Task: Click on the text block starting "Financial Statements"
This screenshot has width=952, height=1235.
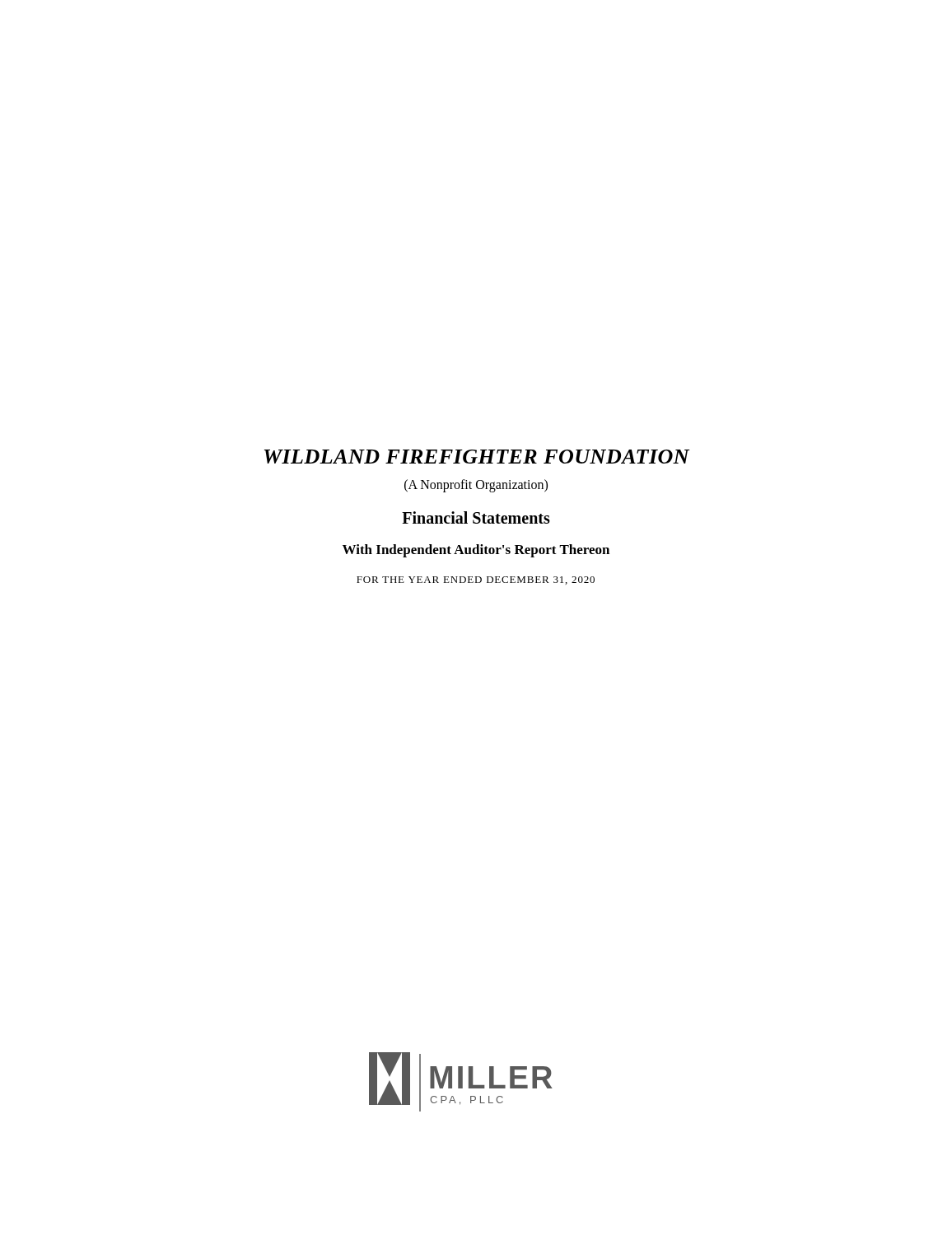Action: [476, 518]
